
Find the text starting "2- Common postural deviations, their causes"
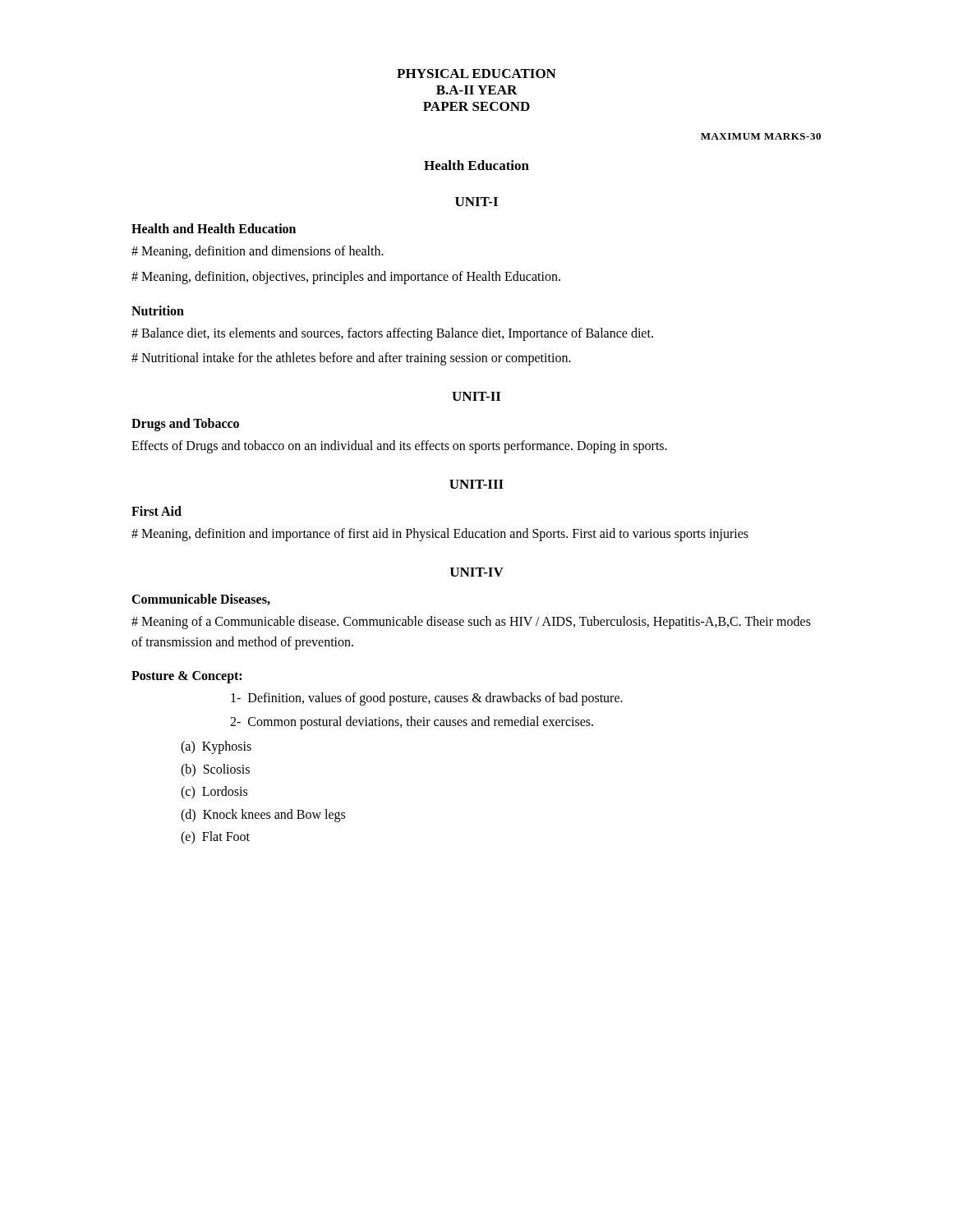point(412,722)
